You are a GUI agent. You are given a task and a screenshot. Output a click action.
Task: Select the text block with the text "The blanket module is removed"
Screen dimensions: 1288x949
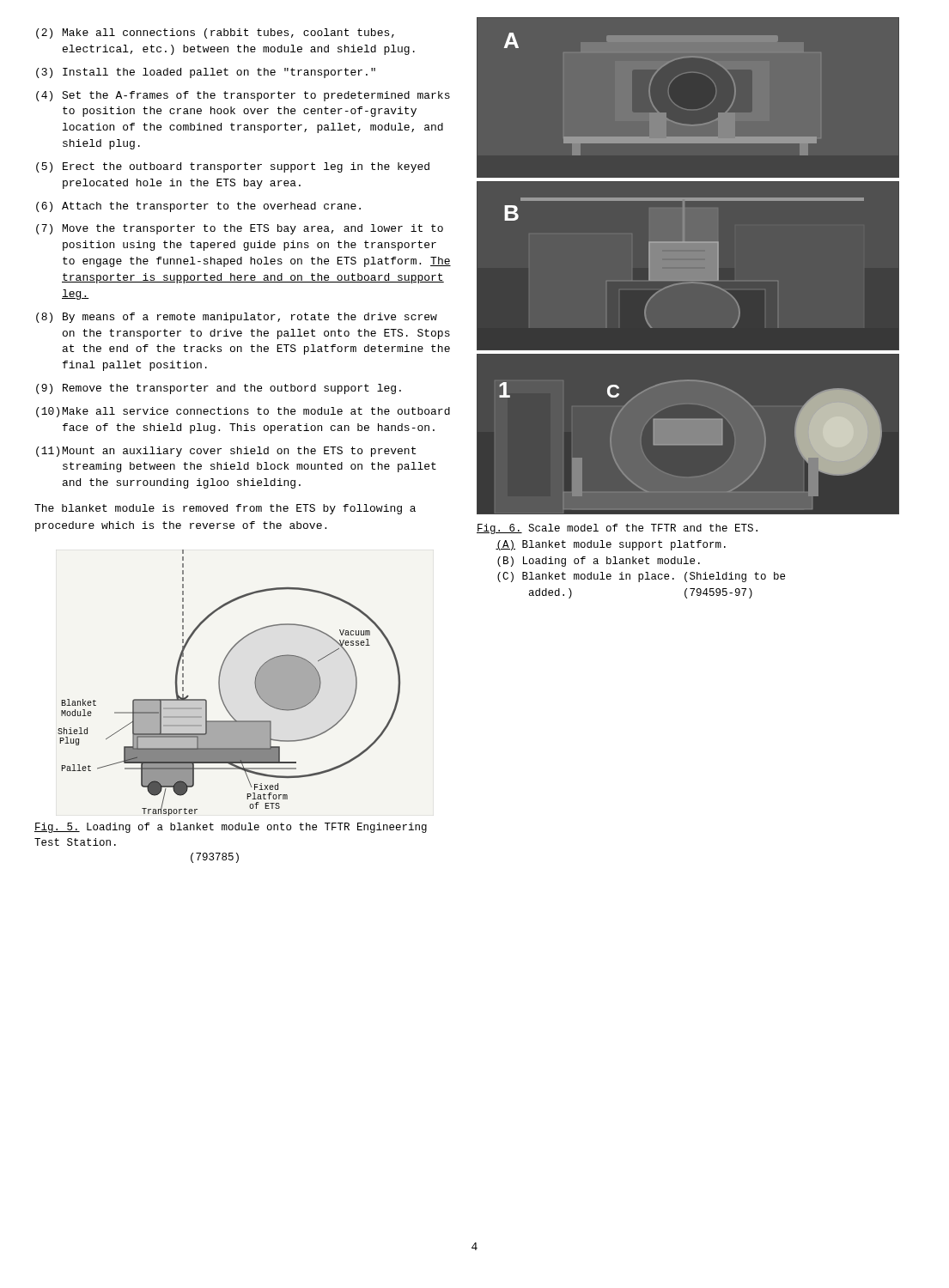pyautogui.click(x=225, y=517)
